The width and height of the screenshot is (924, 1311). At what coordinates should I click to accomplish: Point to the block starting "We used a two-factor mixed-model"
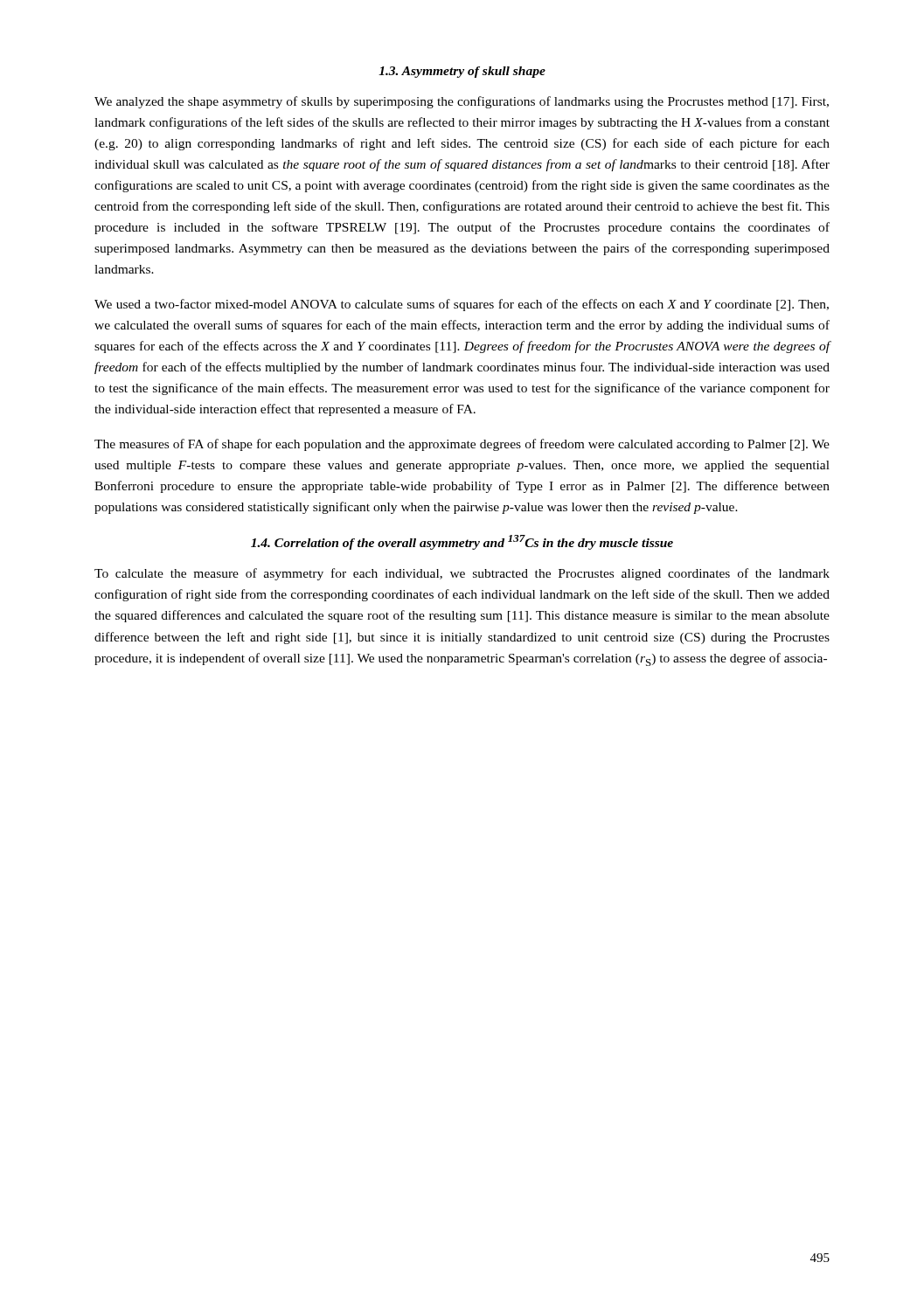pos(462,356)
